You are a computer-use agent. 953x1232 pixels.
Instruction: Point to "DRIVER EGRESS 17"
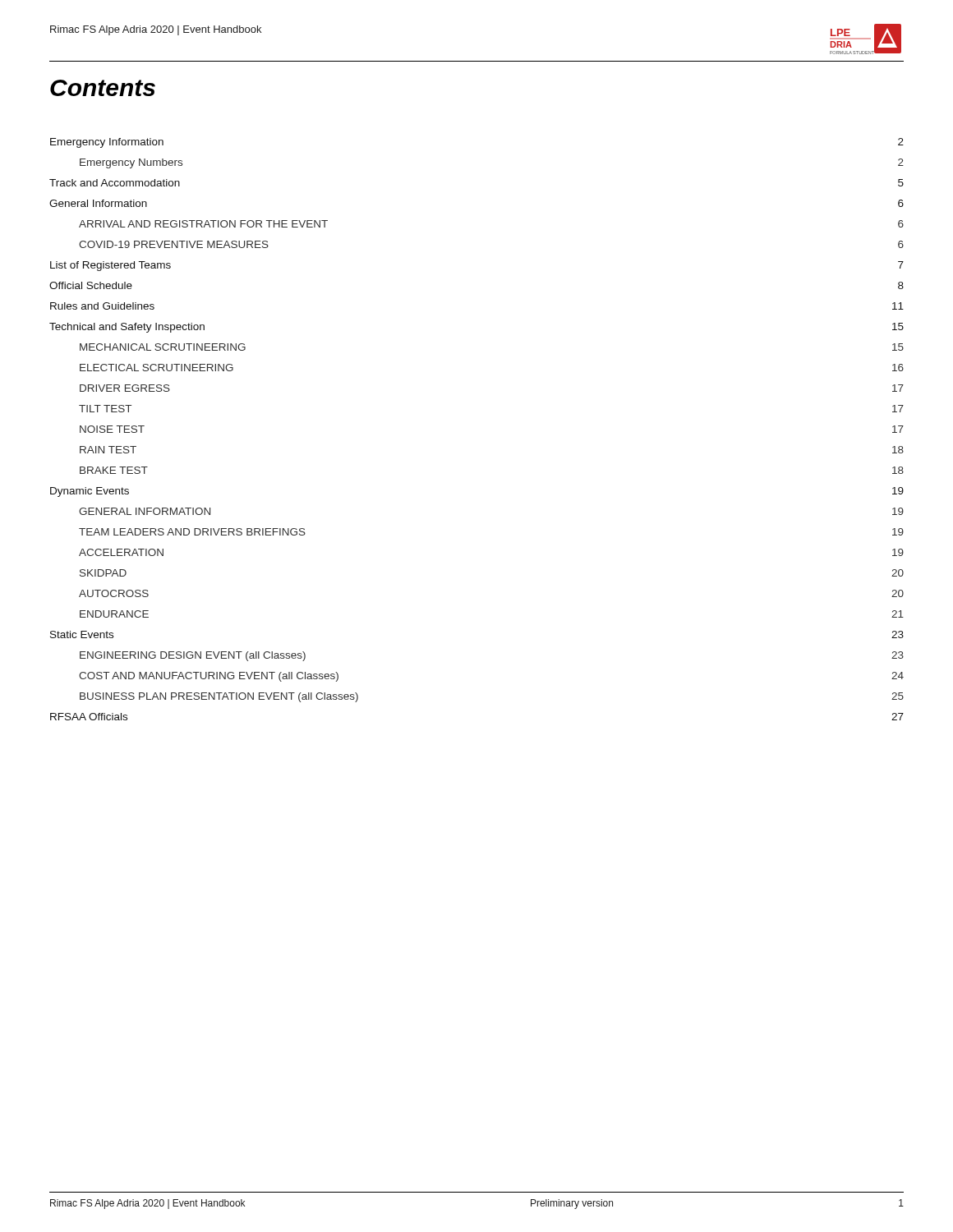coord(128,388)
